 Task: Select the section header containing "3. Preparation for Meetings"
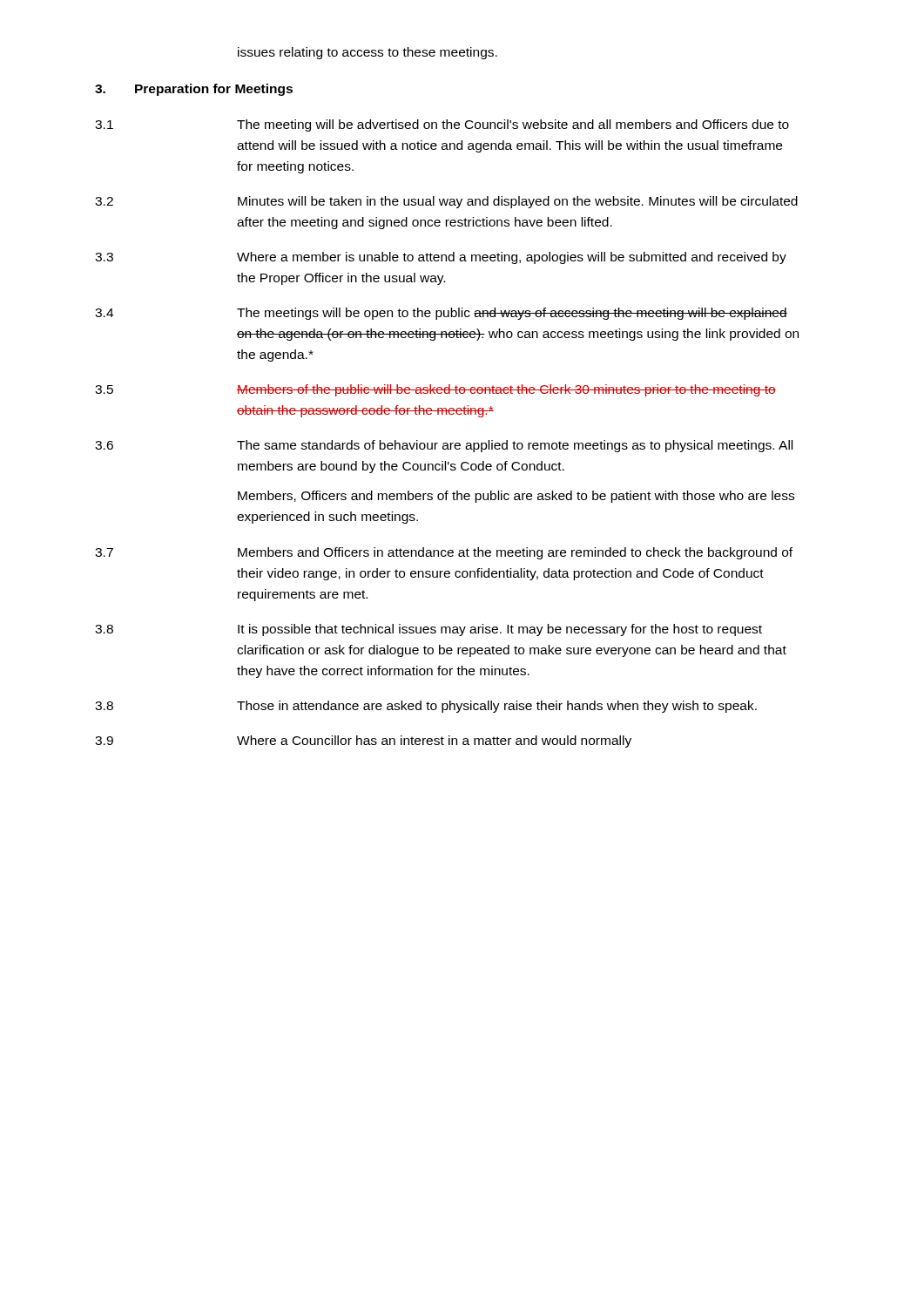[x=194, y=89]
